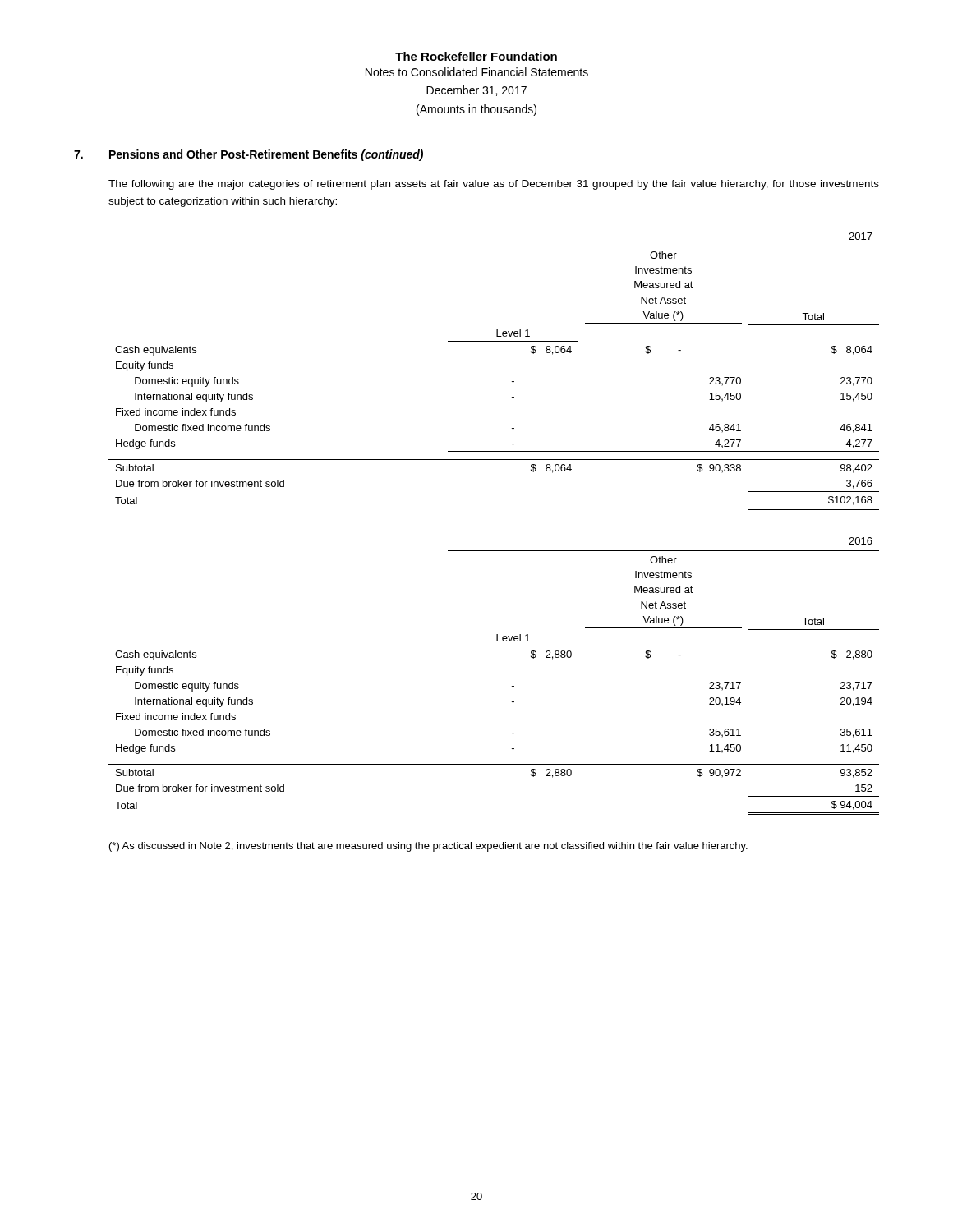
Task: Find the passage starting "(*) As discussed in Note 2,"
Action: [428, 846]
